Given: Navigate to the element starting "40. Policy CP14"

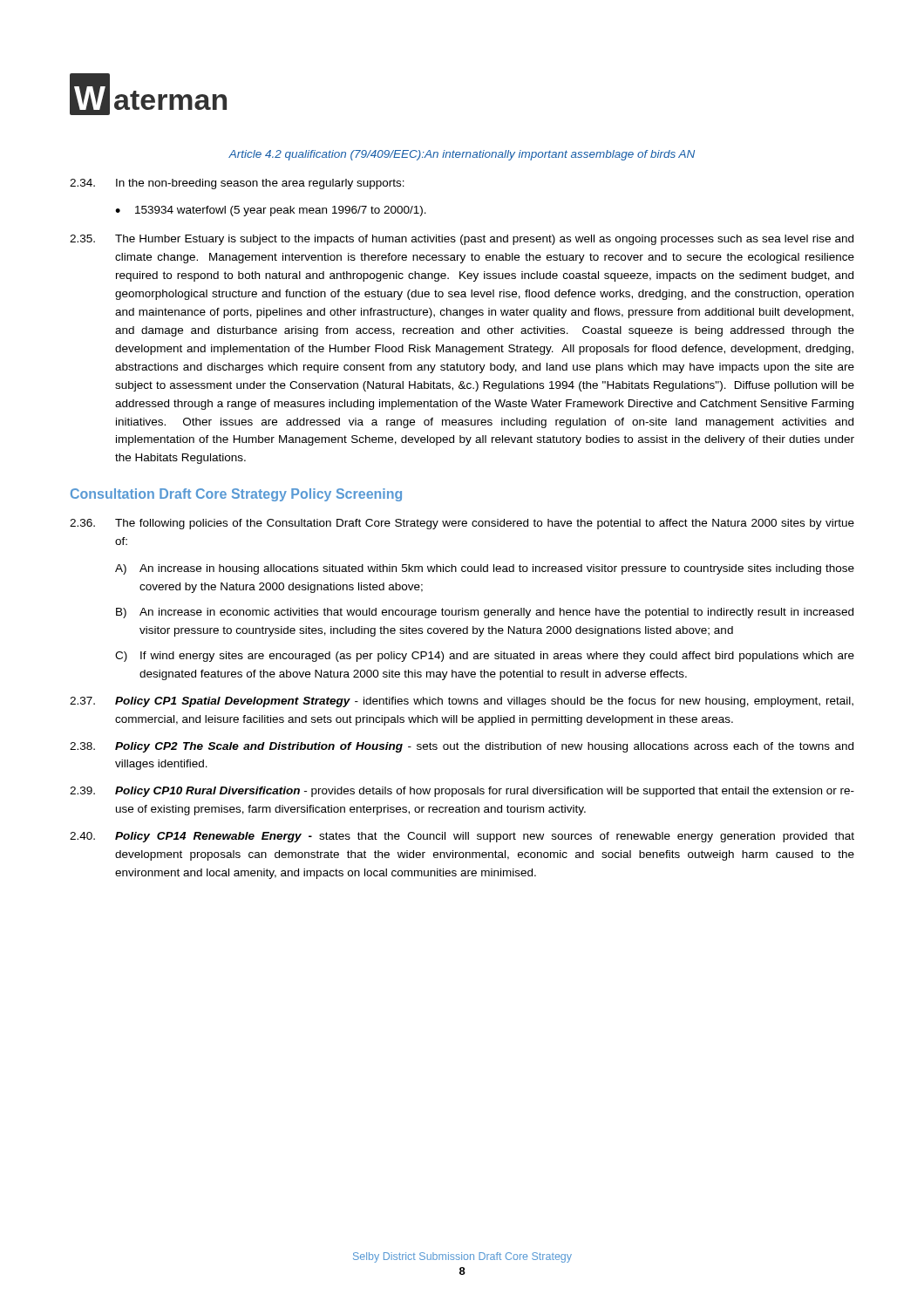Looking at the screenshot, I should [462, 855].
